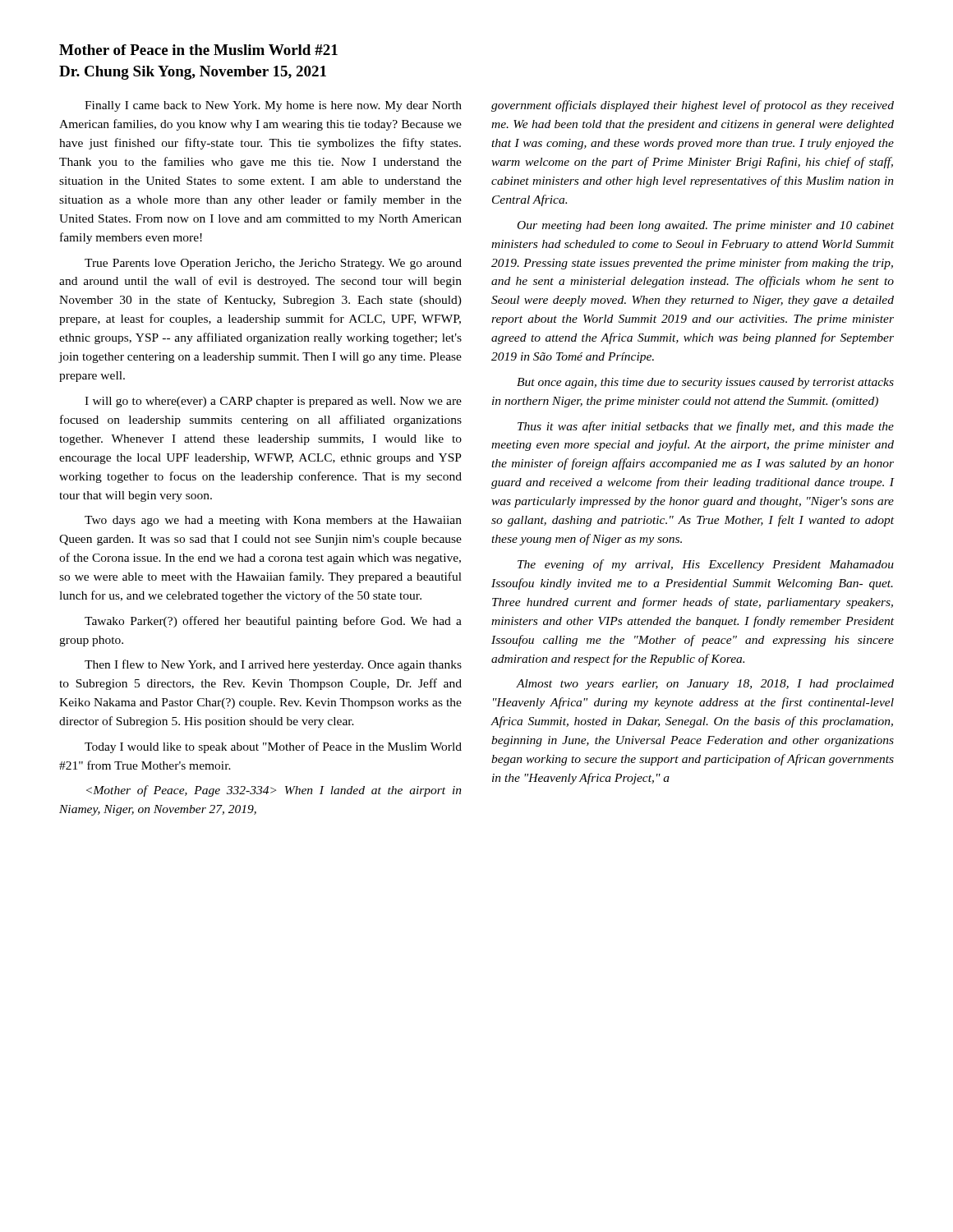This screenshot has width=953, height=1232.
Task: Find the block on this page that starts "When I landed at"
Action: coord(260,800)
